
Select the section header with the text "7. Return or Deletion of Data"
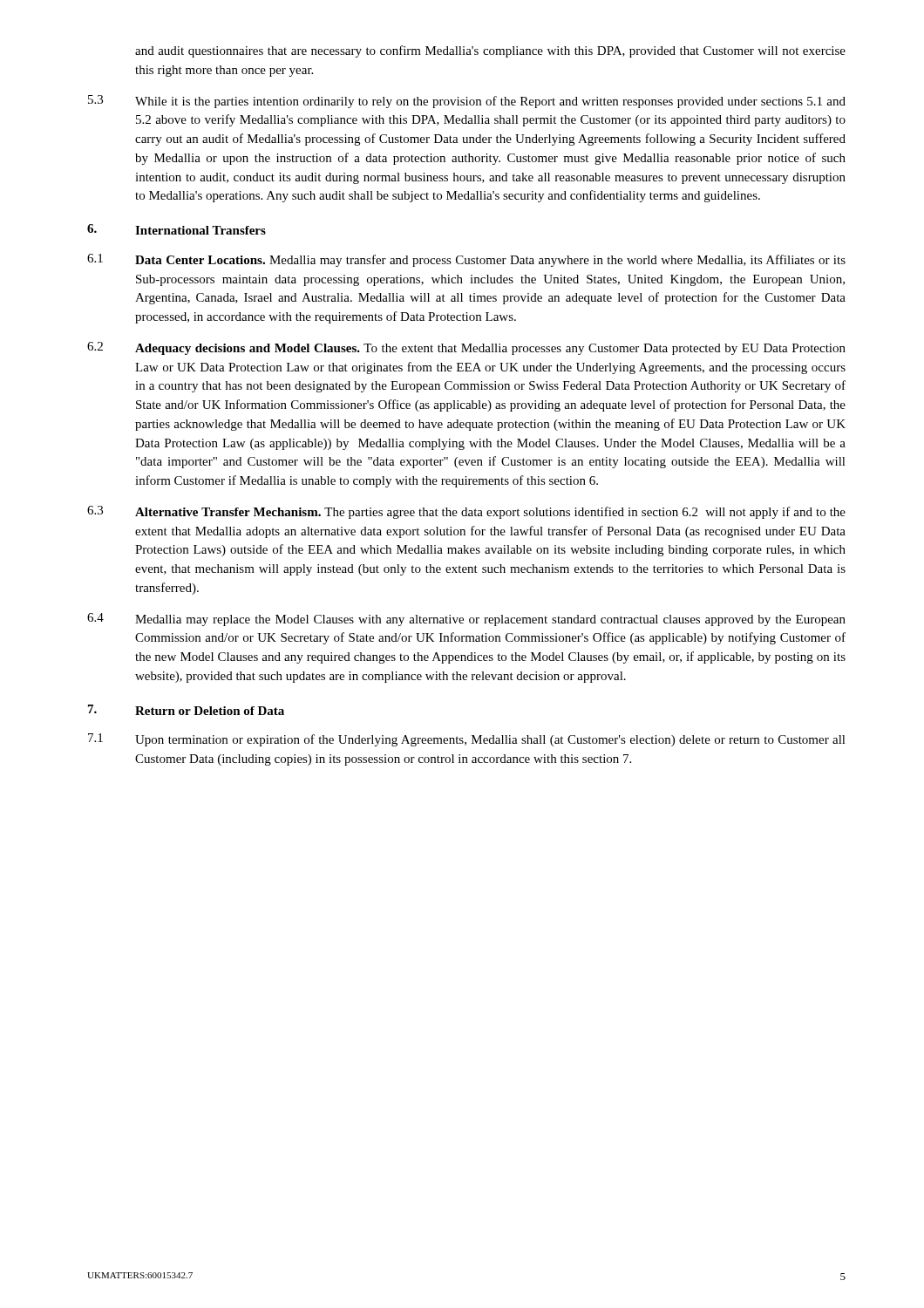186,710
